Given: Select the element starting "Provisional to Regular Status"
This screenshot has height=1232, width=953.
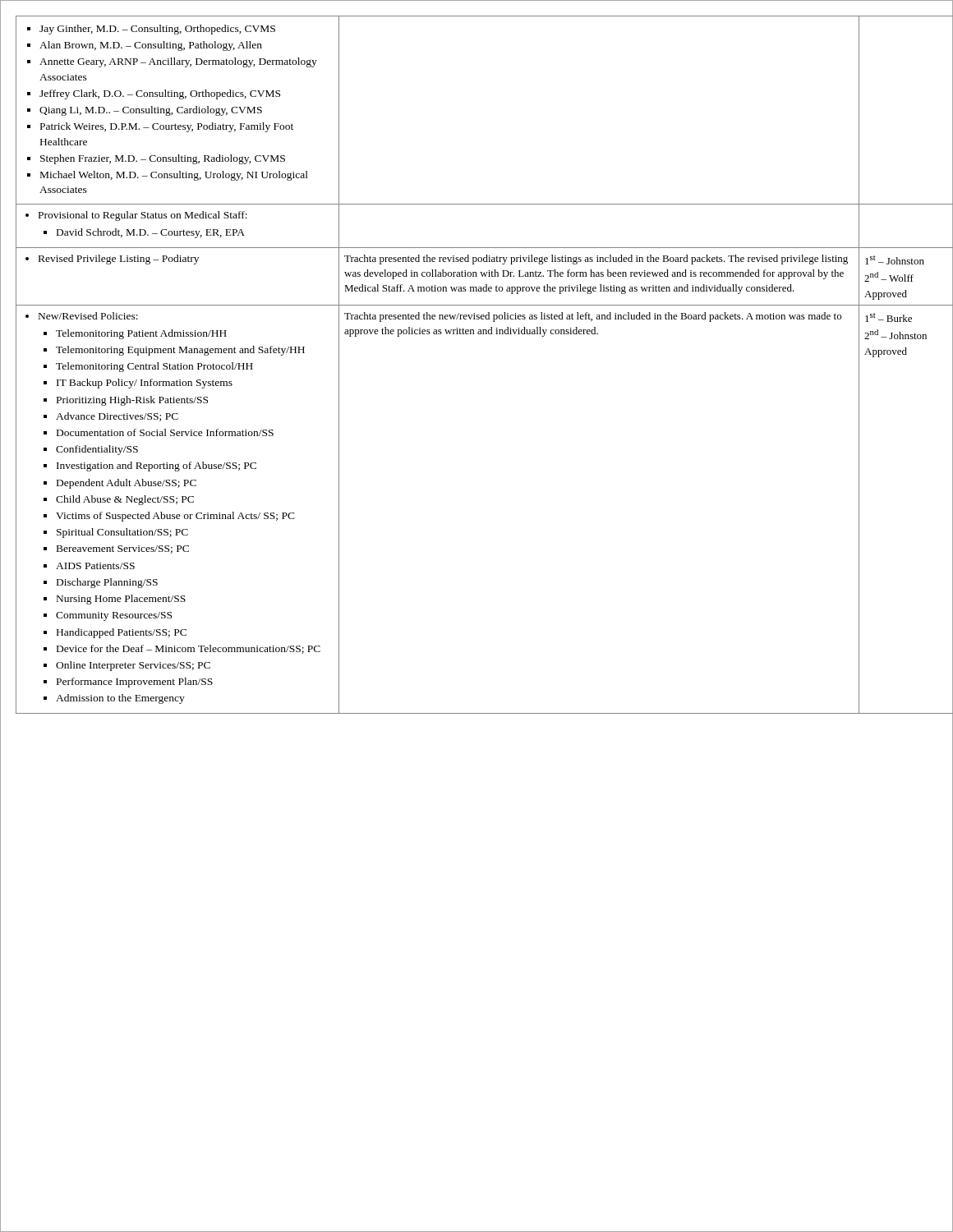Looking at the screenshot, I should tap(177, 224).
